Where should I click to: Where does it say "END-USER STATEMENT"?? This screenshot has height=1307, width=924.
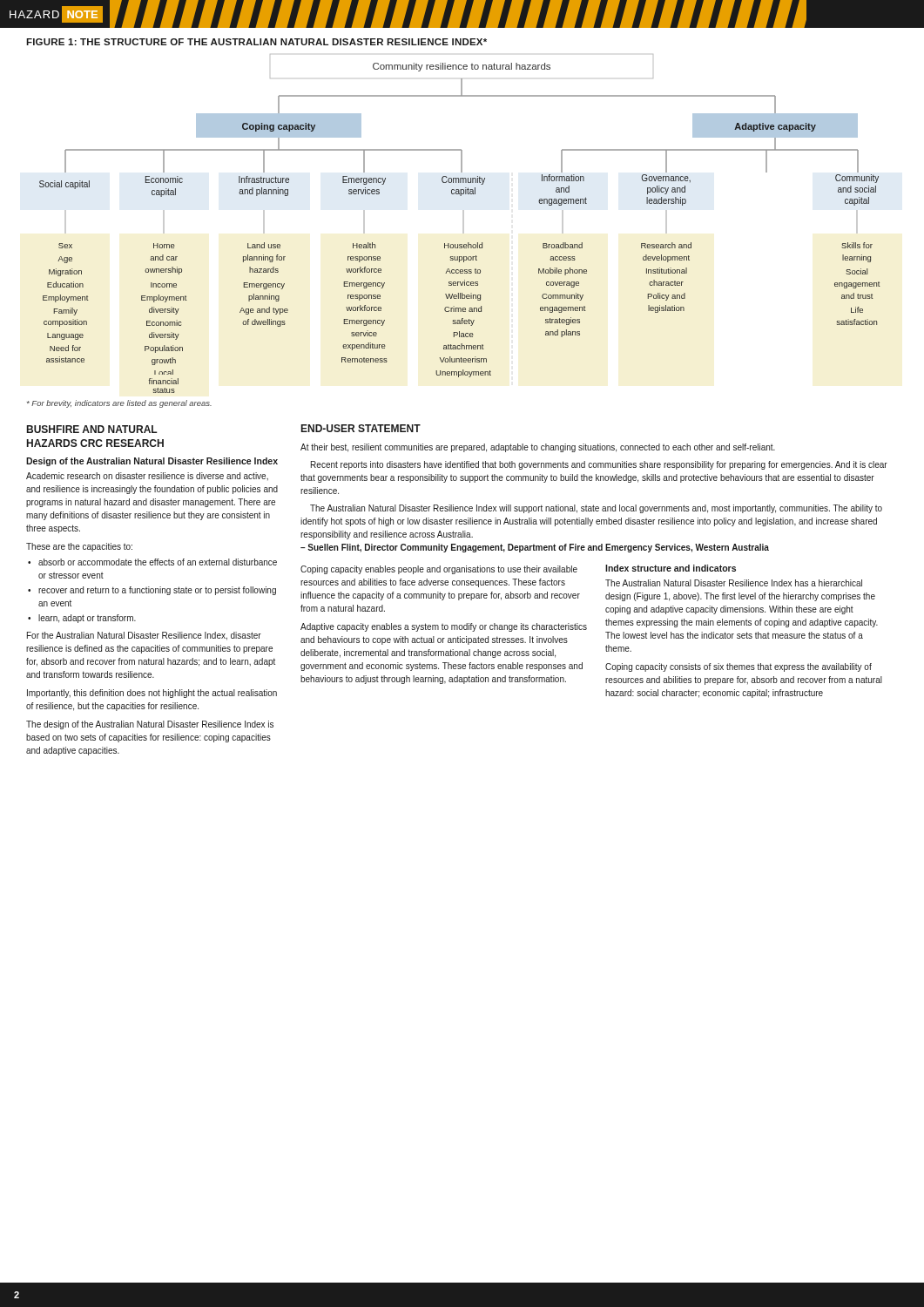coord(360,429)
